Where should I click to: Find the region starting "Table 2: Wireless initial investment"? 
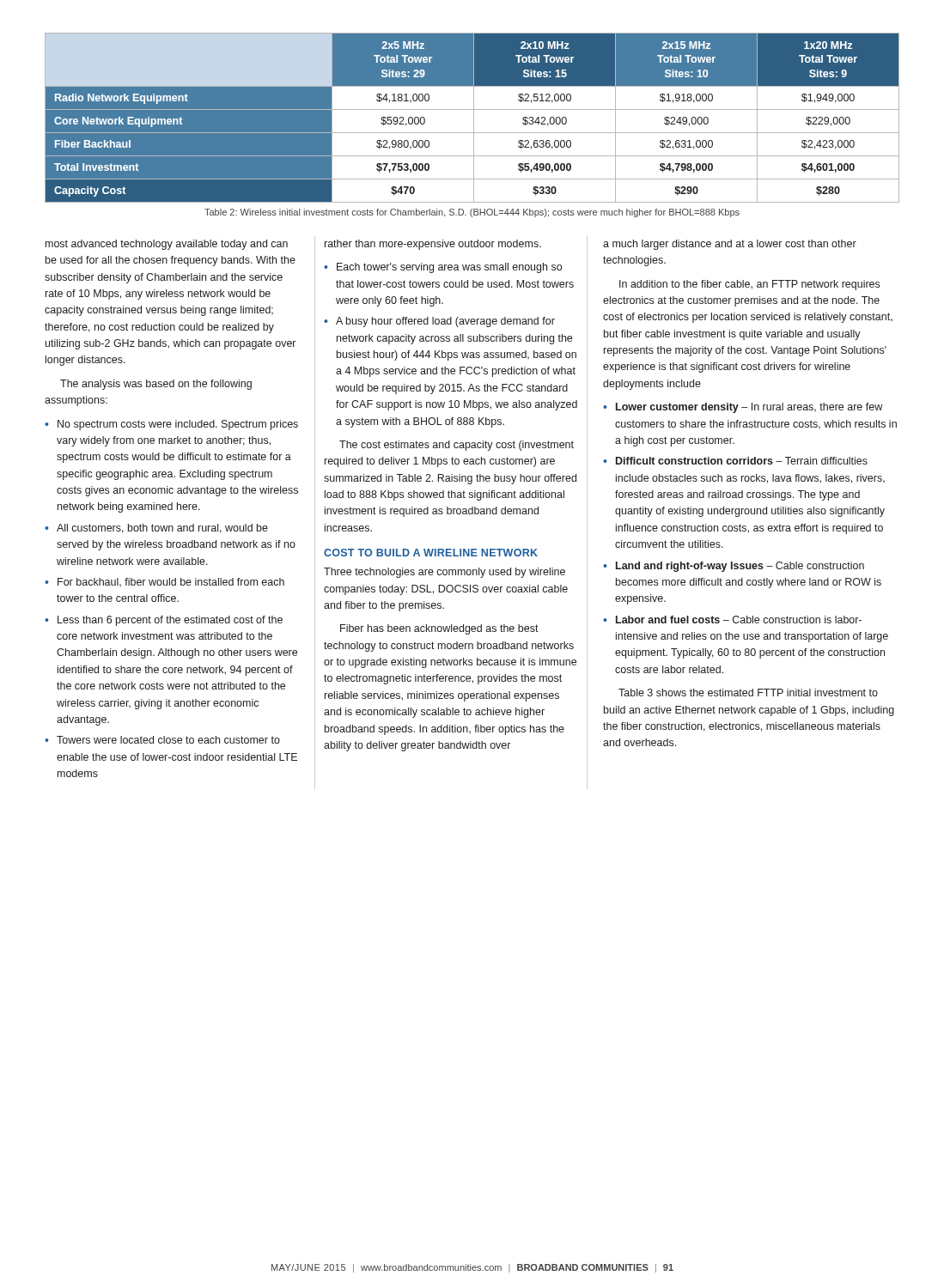[472, 212]
